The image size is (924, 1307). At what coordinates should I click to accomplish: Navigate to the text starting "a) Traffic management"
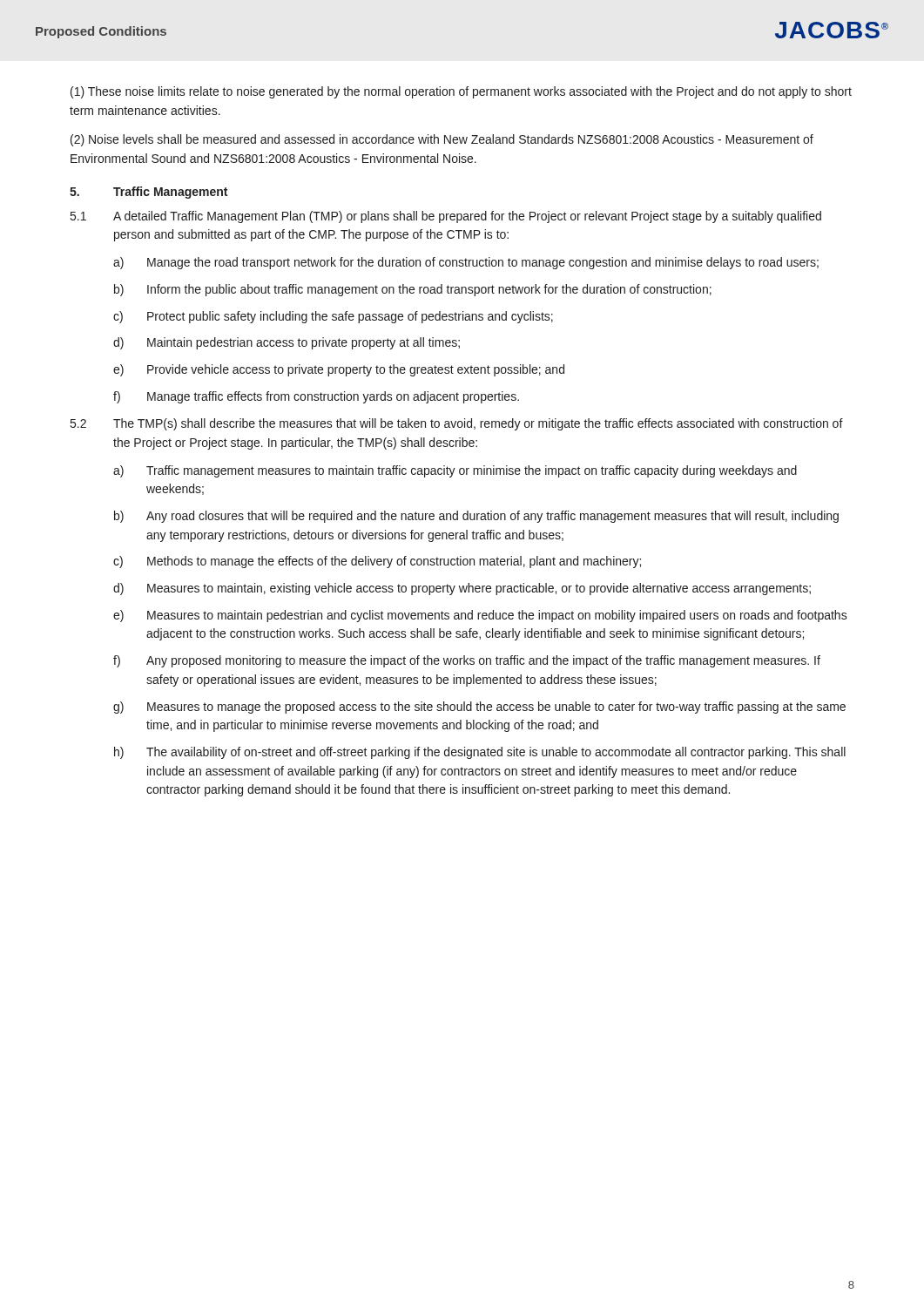coord(484,480)
